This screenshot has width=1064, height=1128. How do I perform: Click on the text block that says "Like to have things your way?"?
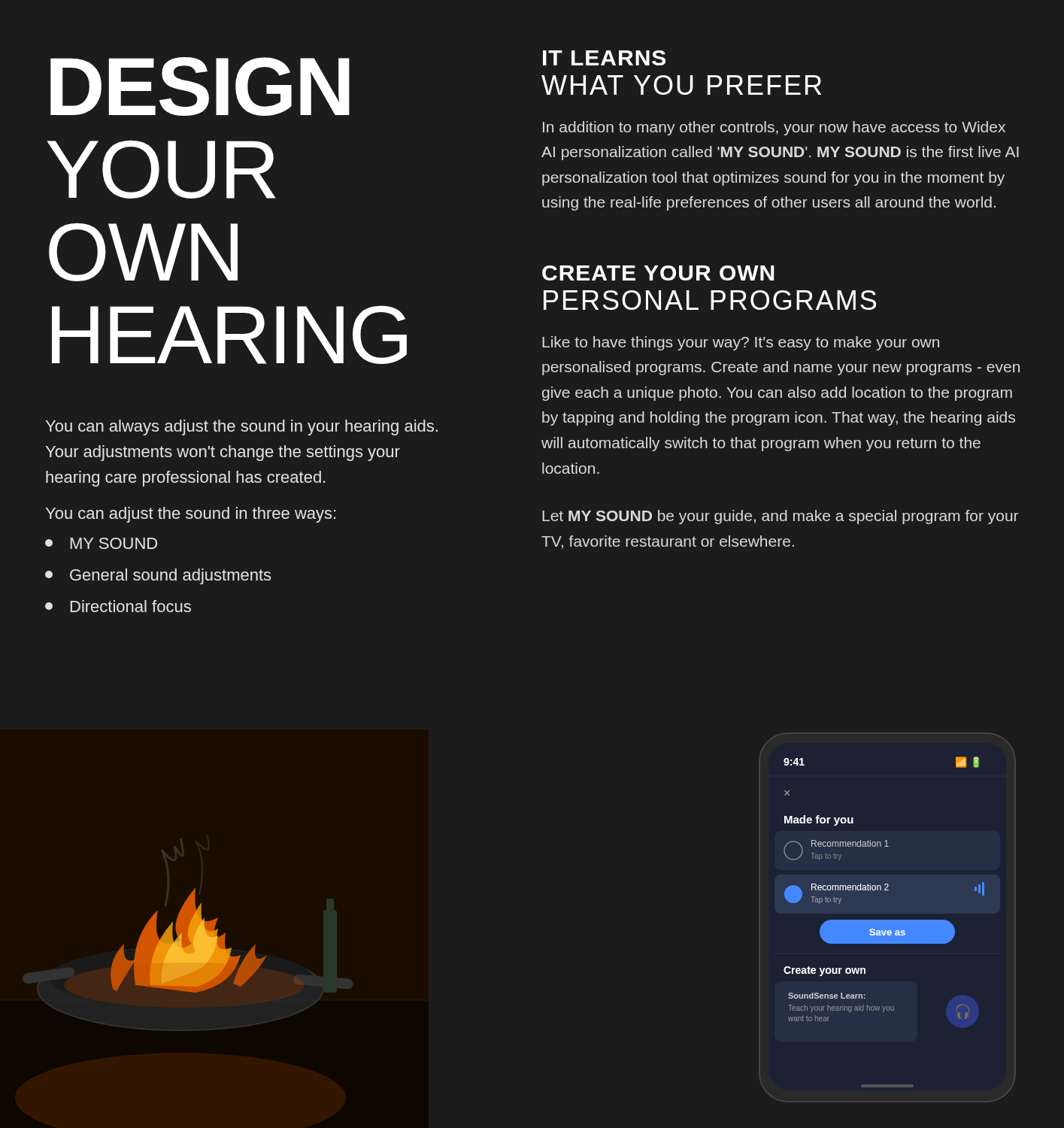781,405
